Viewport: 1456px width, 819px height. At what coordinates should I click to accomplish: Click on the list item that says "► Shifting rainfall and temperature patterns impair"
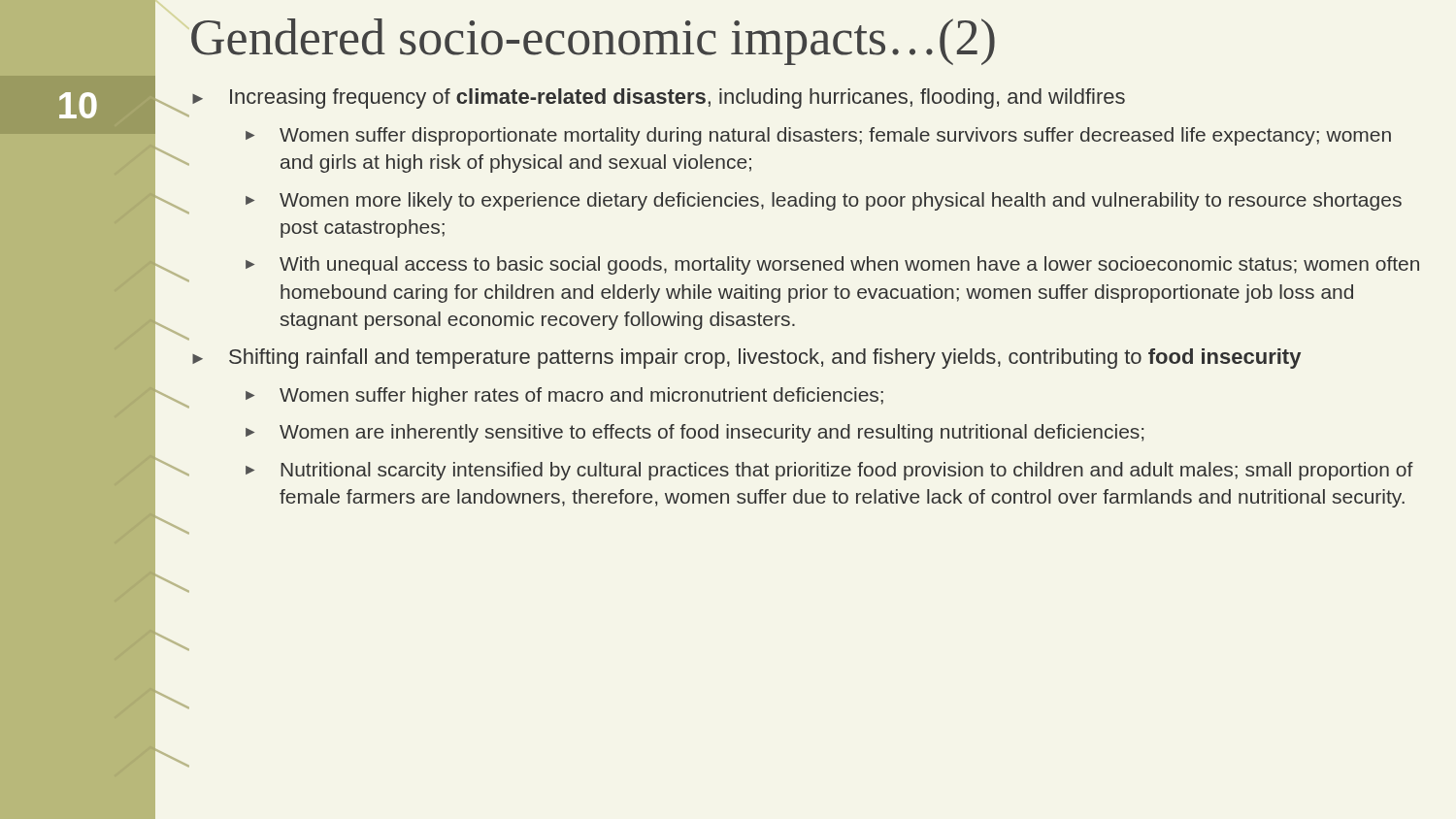pyautogui.click(x=808, y=357)
